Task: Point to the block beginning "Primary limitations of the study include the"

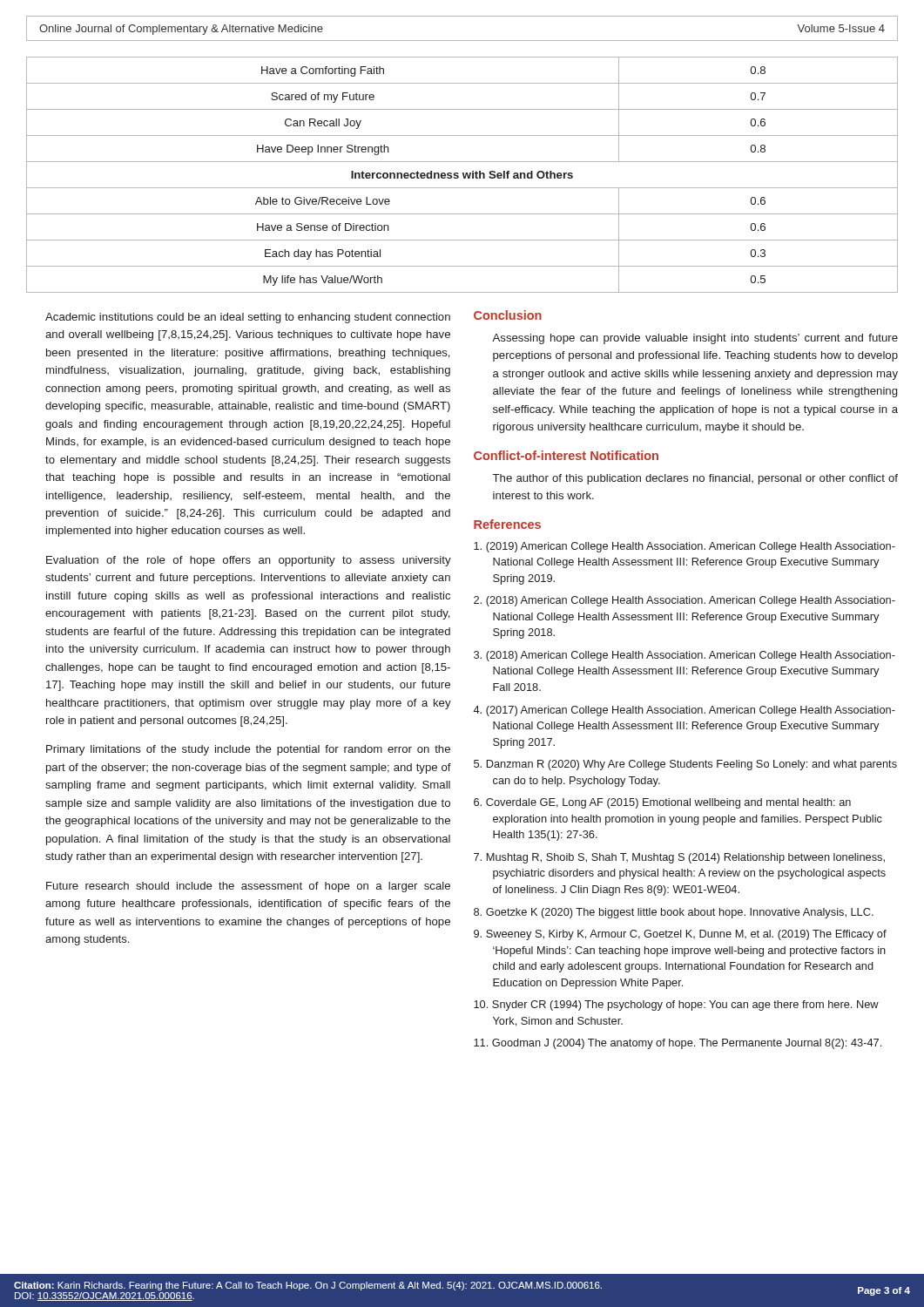Action: (248, 803)
